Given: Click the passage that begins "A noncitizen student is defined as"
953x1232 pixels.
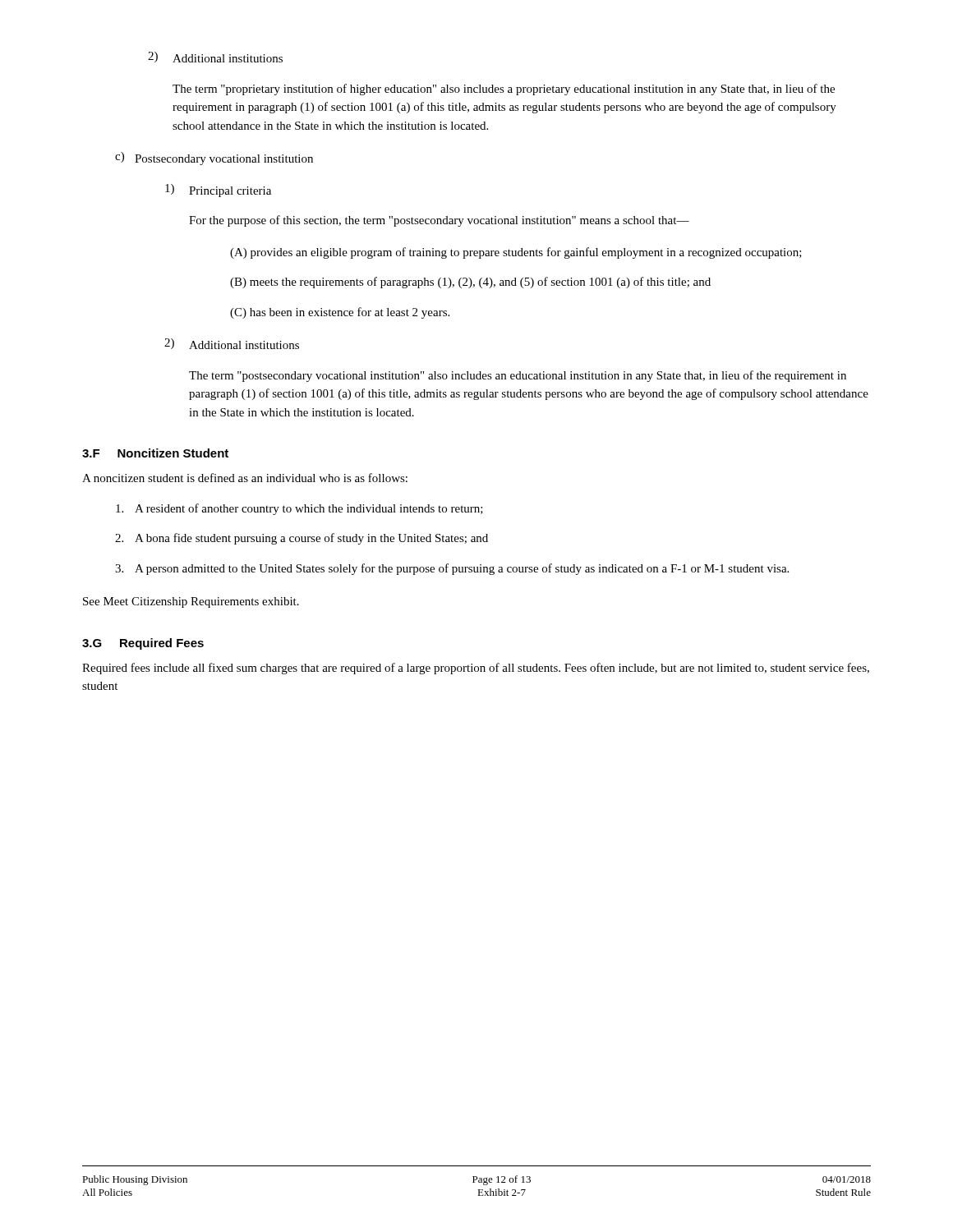Looking at the screenshot, I should 245,478.
